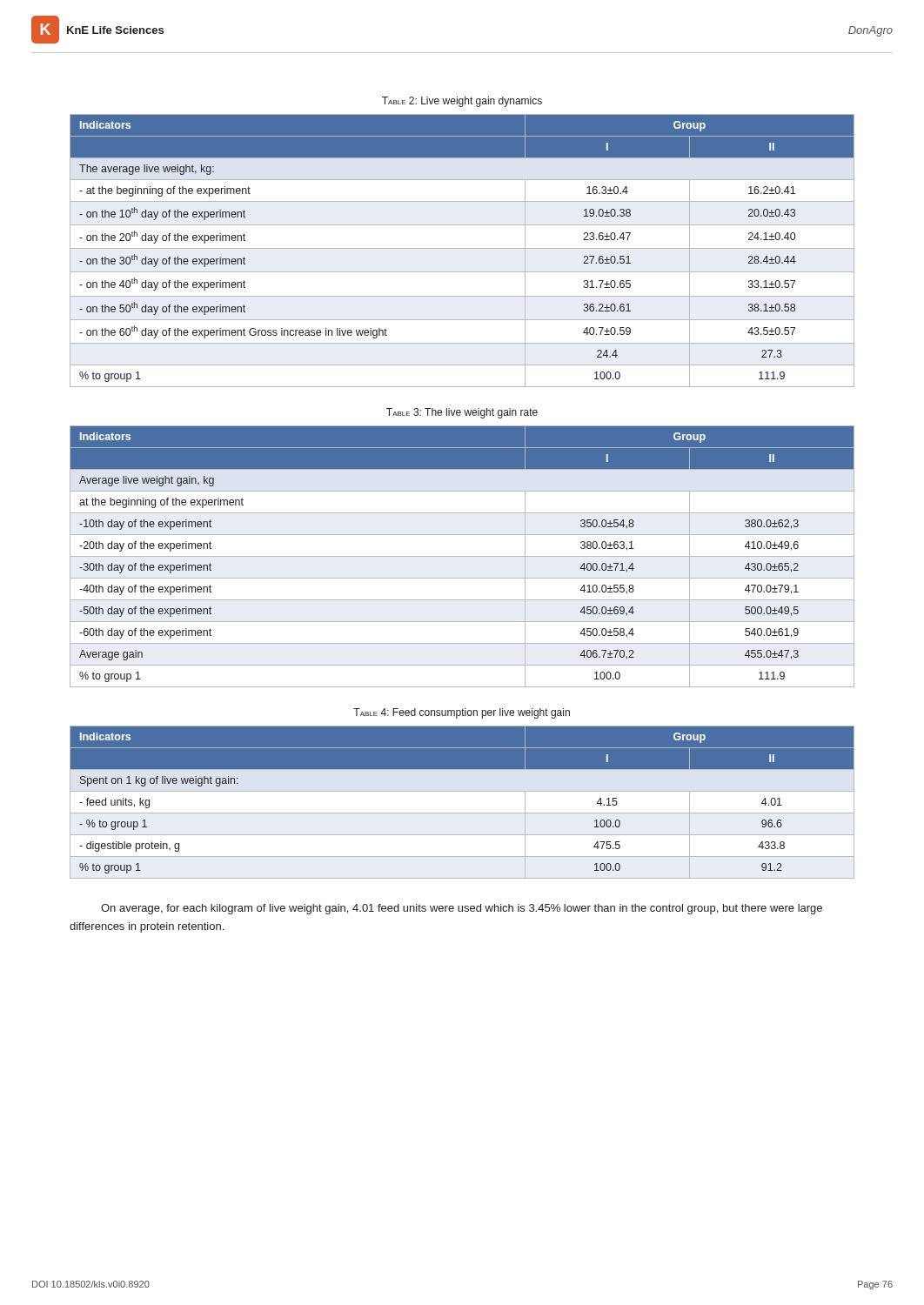This screenshot has height=1305, width=924.
Task: Find the table that mentions "-30th day of"
Action: (x=462, y=556)
